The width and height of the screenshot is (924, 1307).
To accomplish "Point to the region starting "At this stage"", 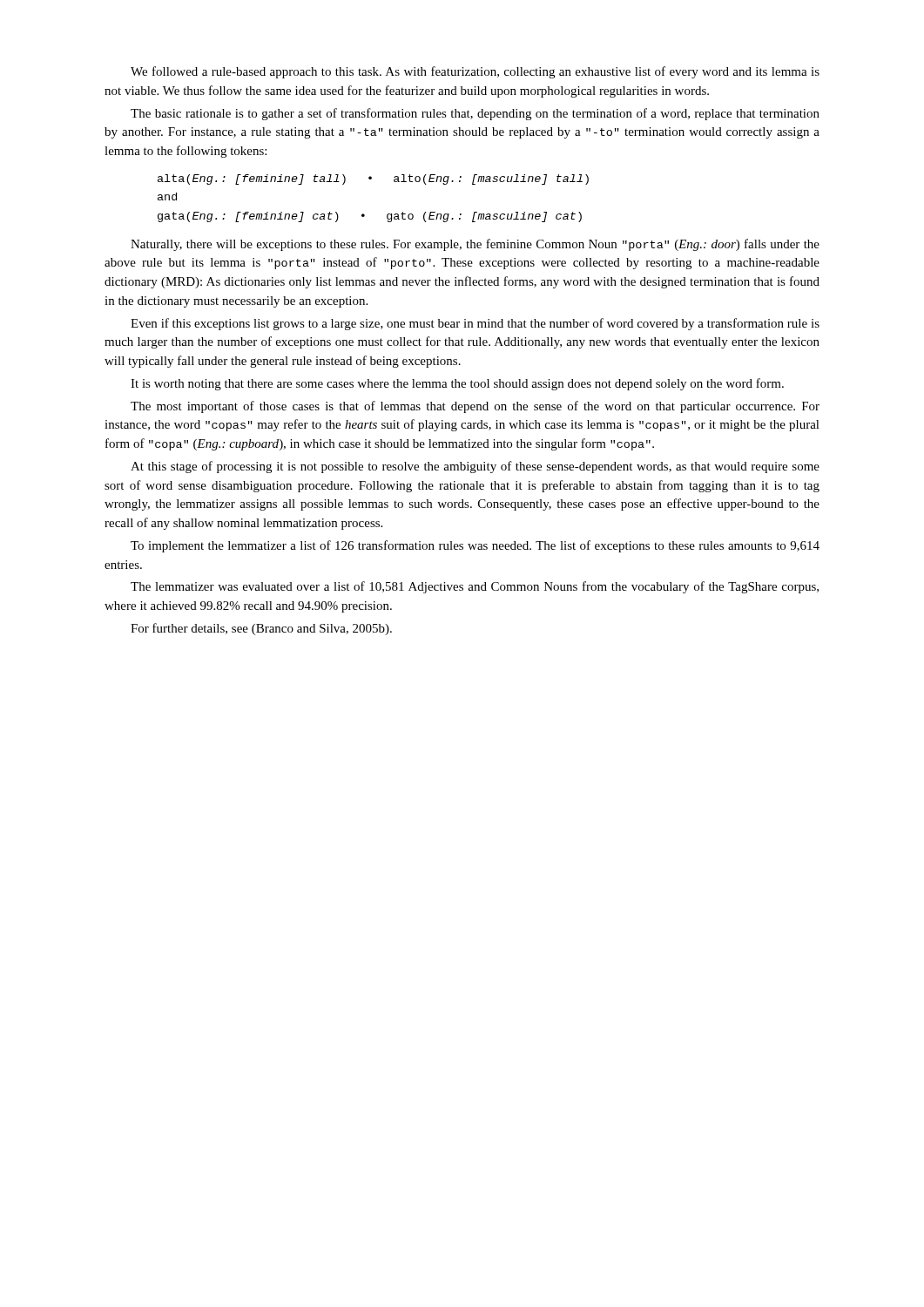I will 462,495.
